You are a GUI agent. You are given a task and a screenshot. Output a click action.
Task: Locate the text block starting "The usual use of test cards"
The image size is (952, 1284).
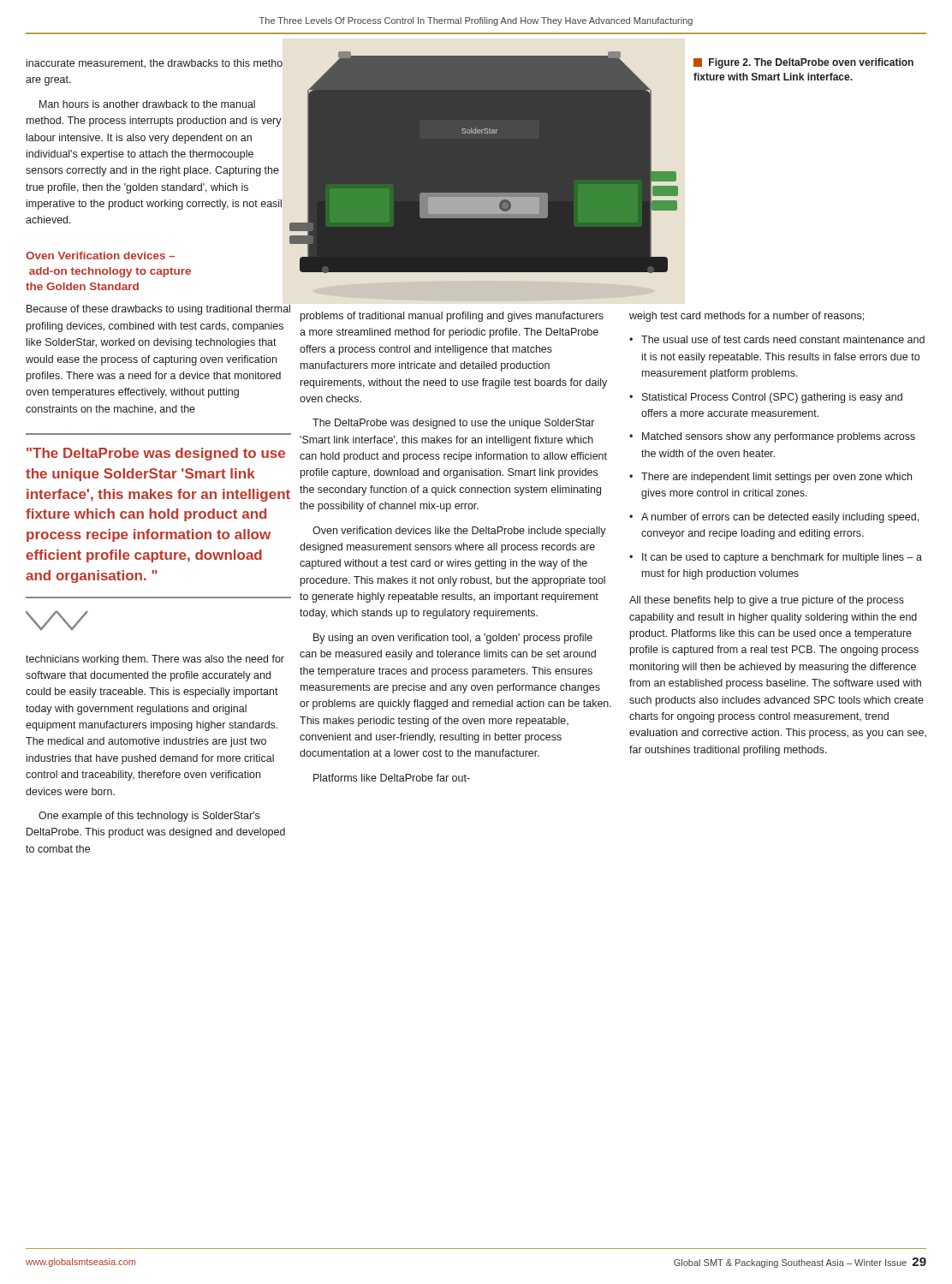(x=783, y=357)
